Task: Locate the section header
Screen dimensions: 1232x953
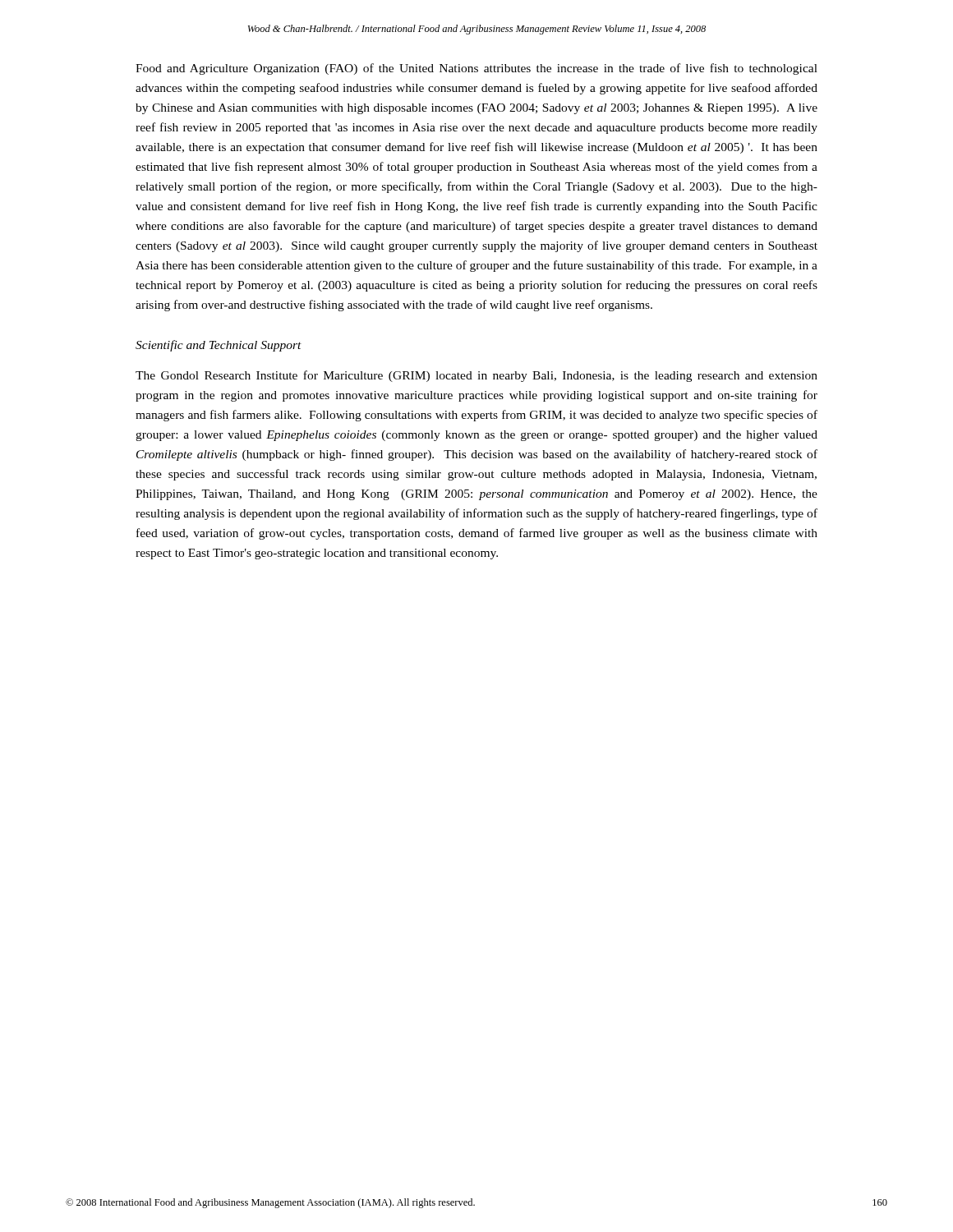Action: click(218, 345)
